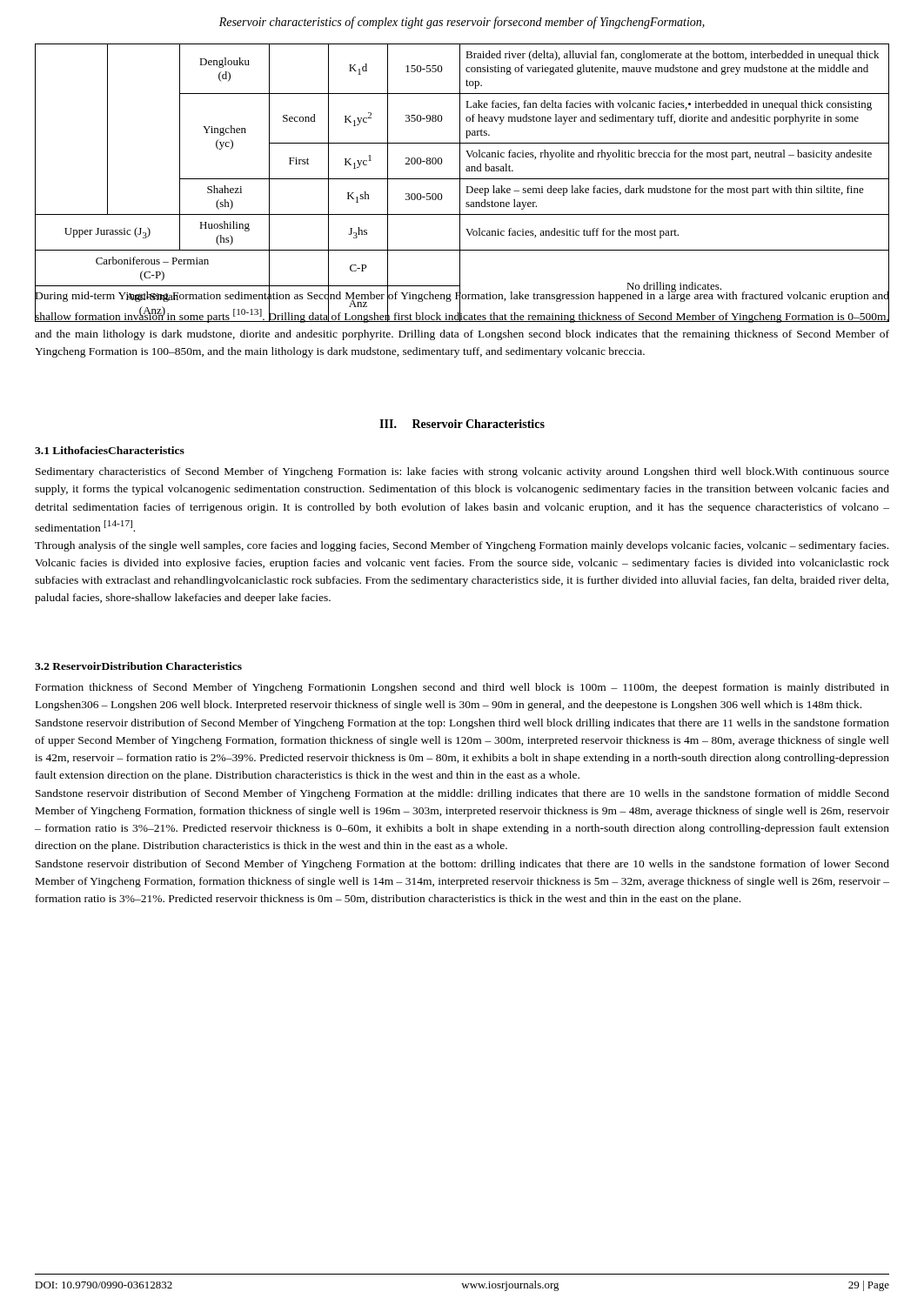Screen dimensions: 1305x924
Task: Locate the text starting "Formation thickness of Second Member of"
Action: coord(462,793)
